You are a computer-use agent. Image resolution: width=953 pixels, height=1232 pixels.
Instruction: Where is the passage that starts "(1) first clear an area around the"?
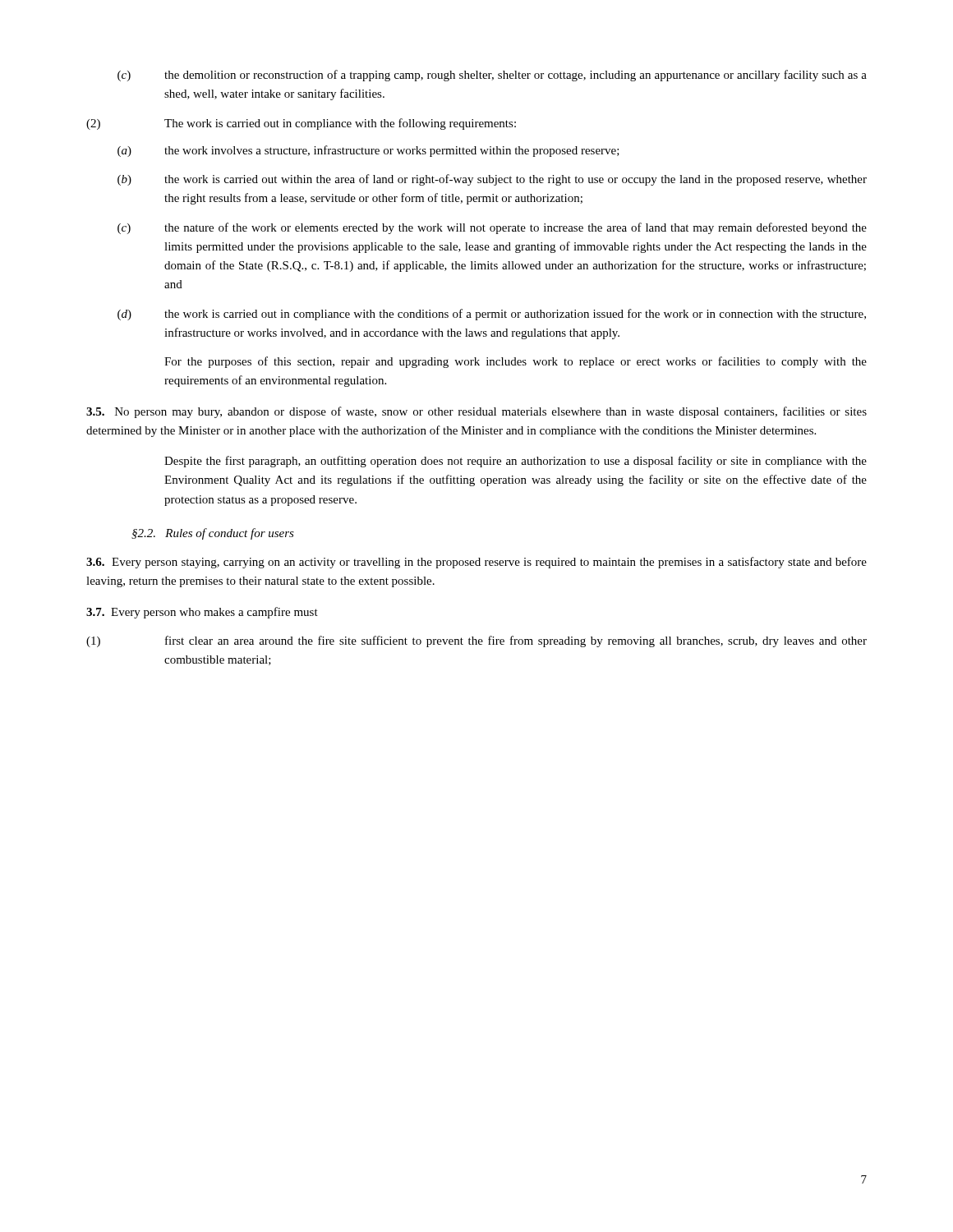point(476,650)
